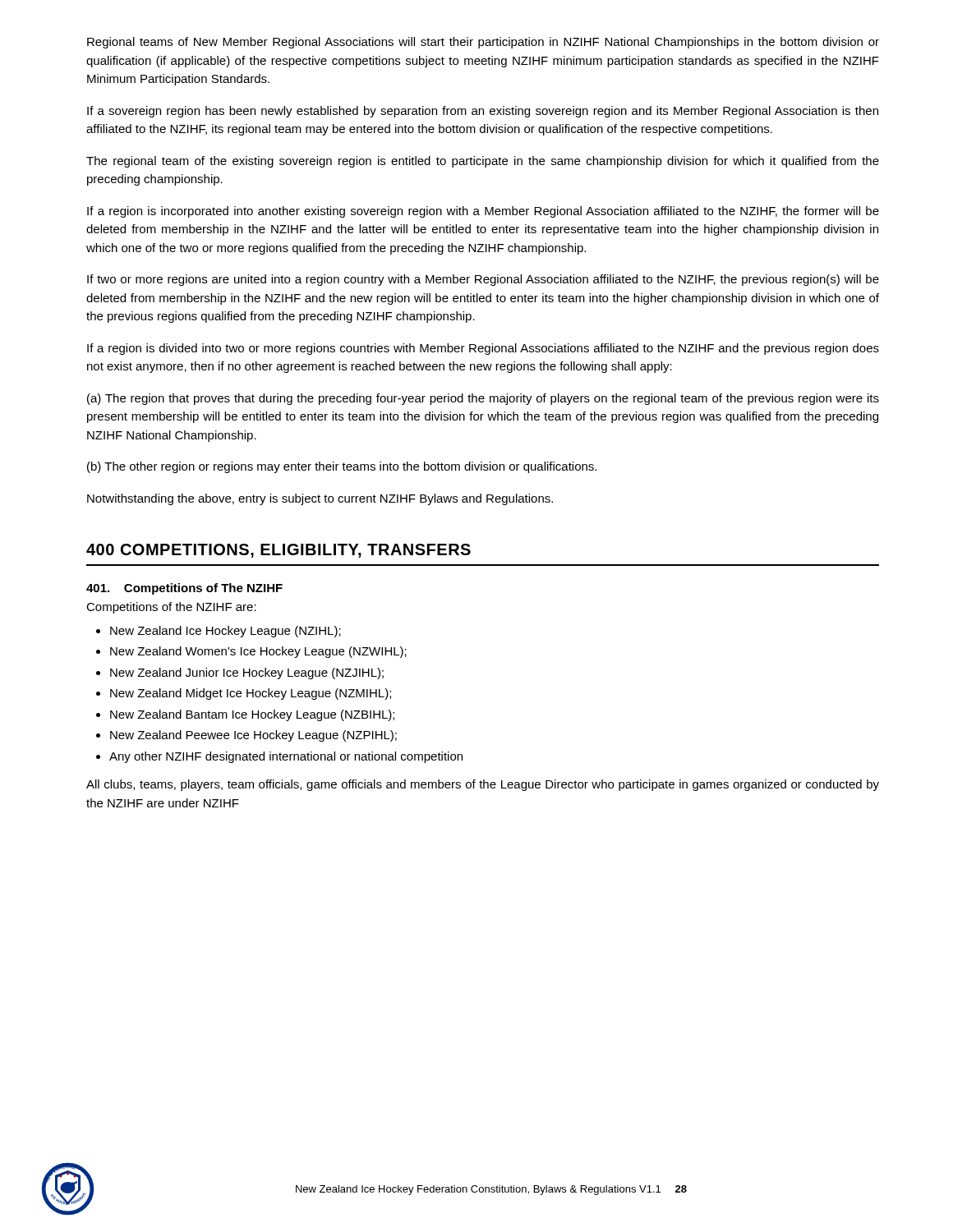Viewport: 953px width, 1232px height.
Task: Point to the element starting "If a sovereign region has been newly established"
Action: coord(483,119)
